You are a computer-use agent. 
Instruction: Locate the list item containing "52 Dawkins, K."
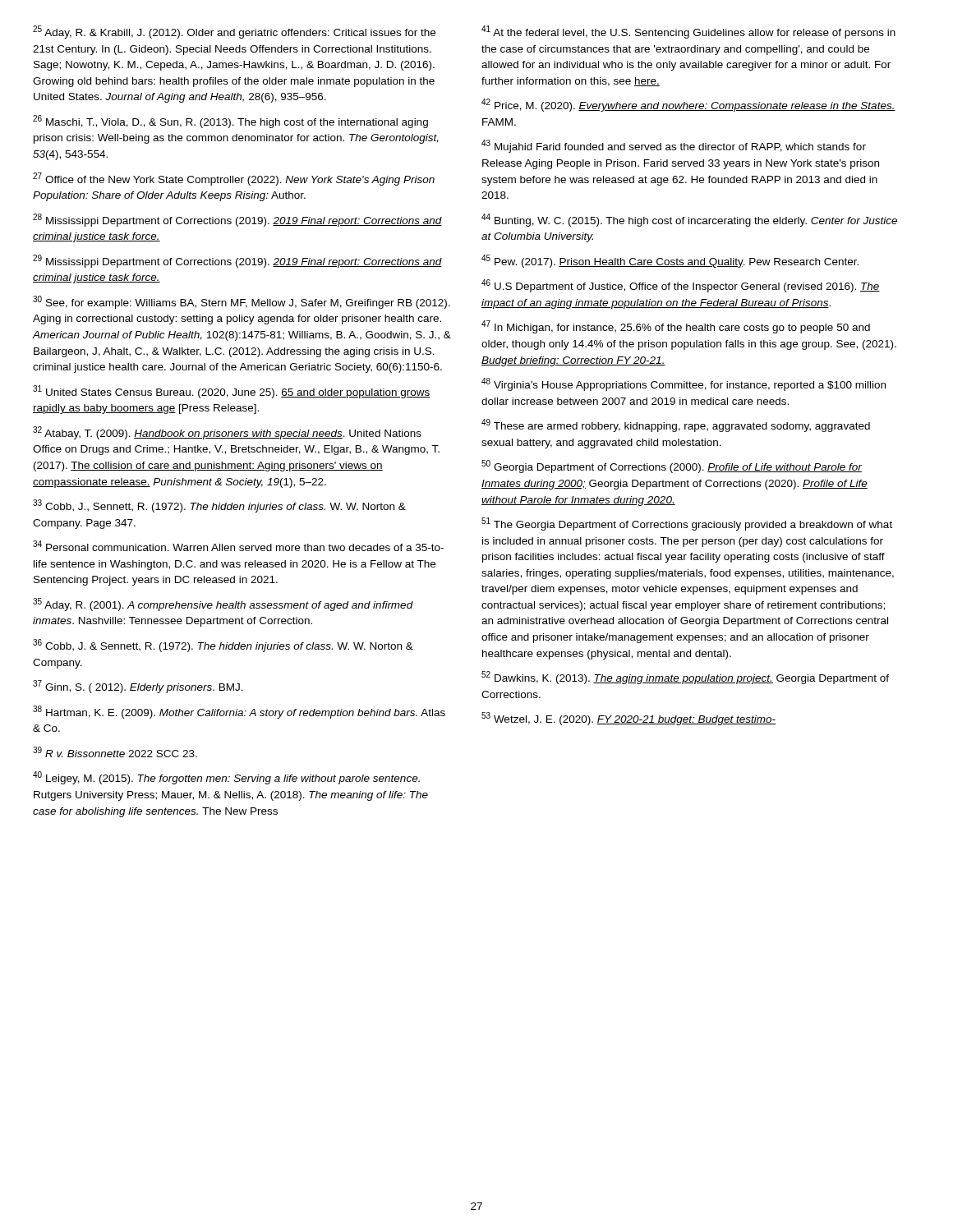click(x=685, y=685)
